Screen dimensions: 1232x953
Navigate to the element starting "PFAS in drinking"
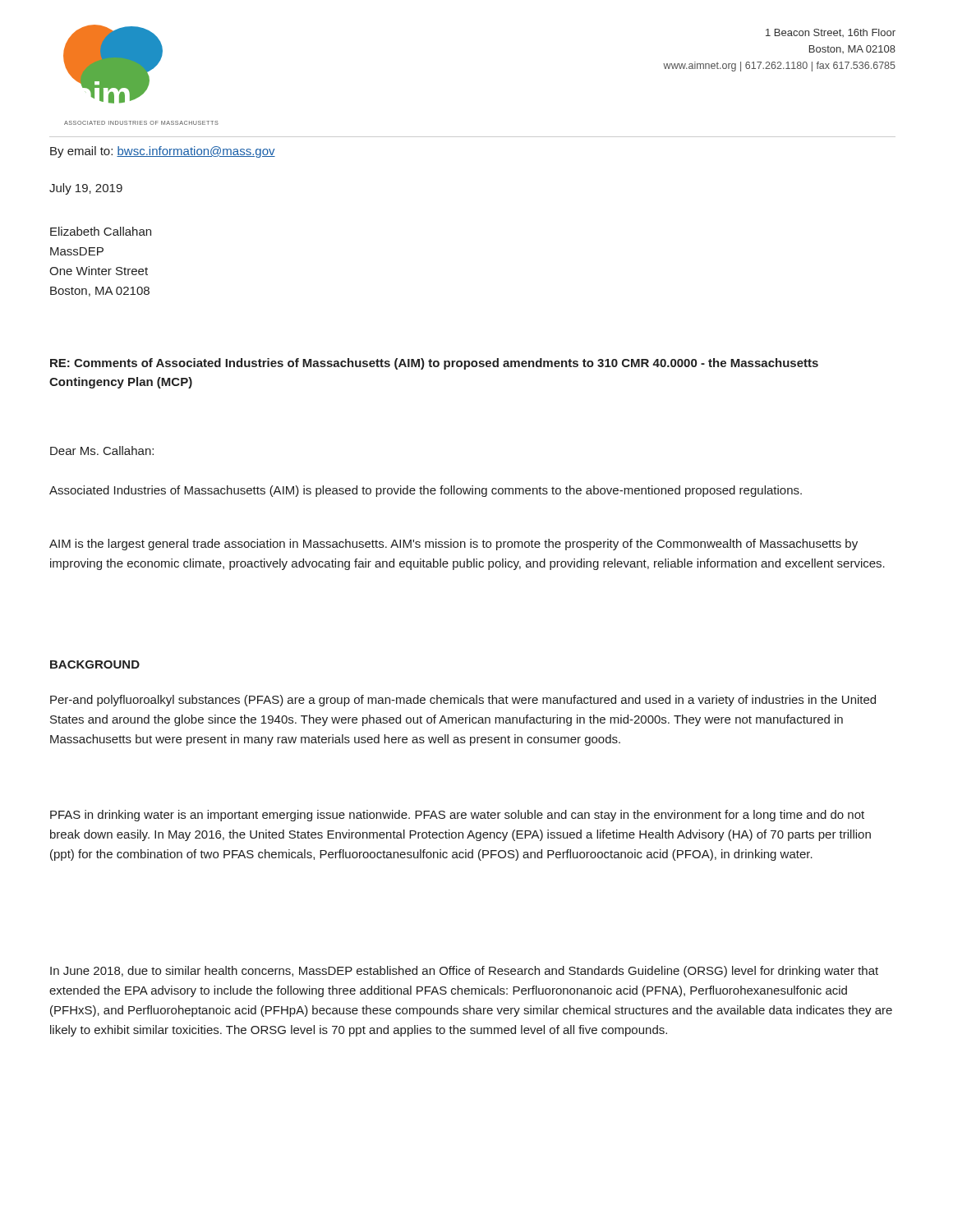[460, 834]
